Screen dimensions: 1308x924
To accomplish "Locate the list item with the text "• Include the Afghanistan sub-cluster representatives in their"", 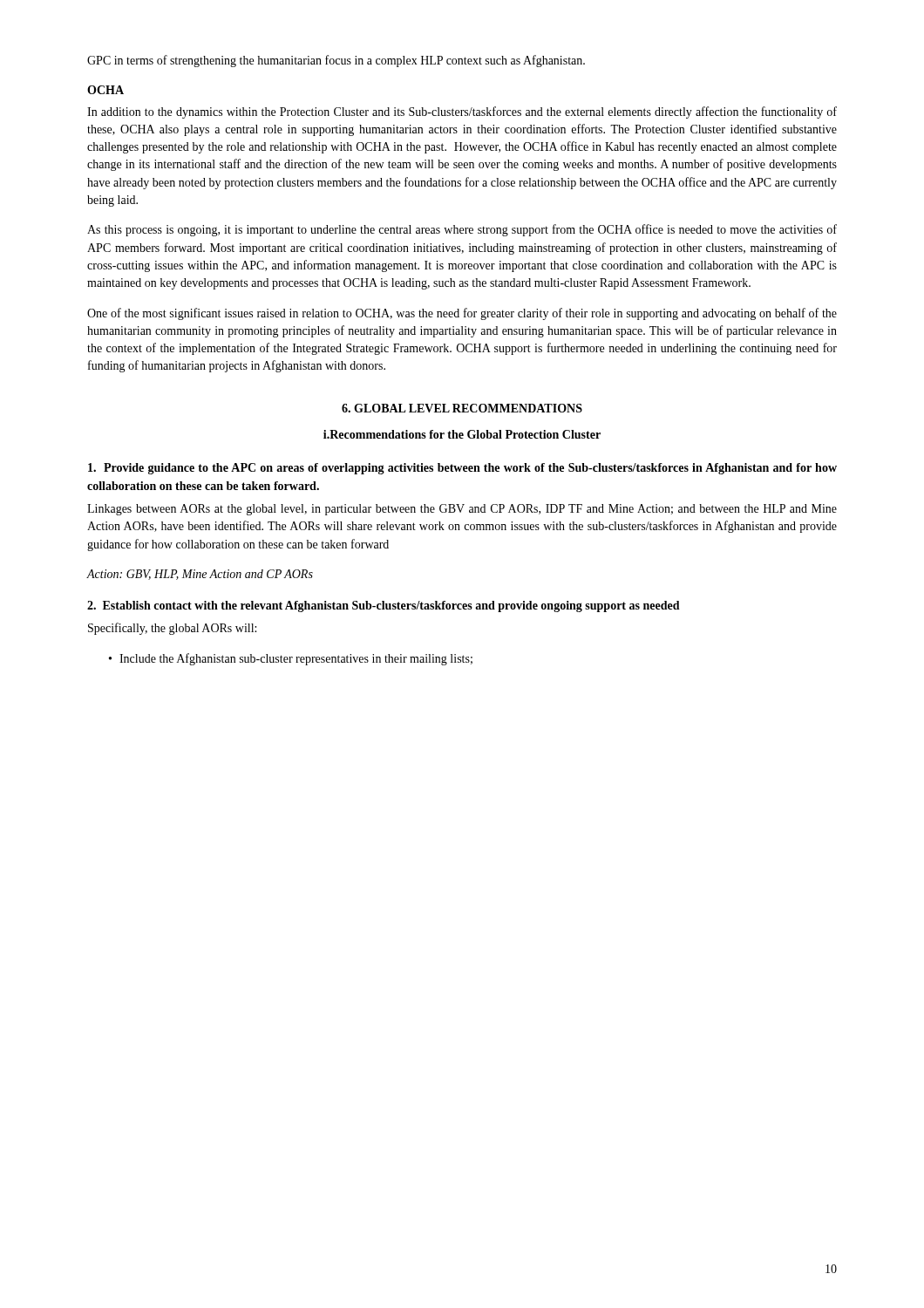I will [x=472, y=659].
